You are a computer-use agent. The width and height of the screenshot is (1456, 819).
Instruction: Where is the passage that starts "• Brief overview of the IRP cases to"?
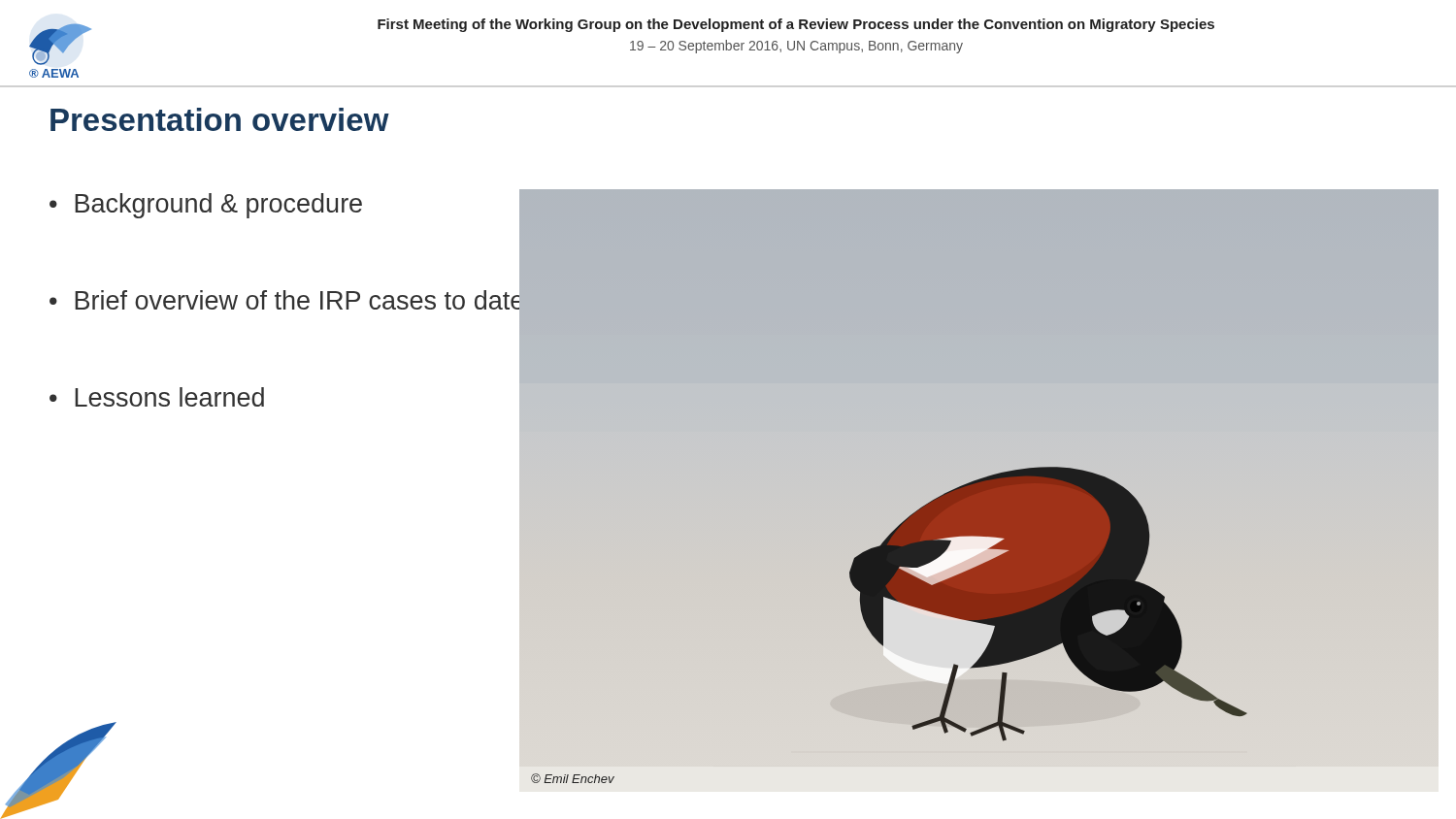[286, 301]
